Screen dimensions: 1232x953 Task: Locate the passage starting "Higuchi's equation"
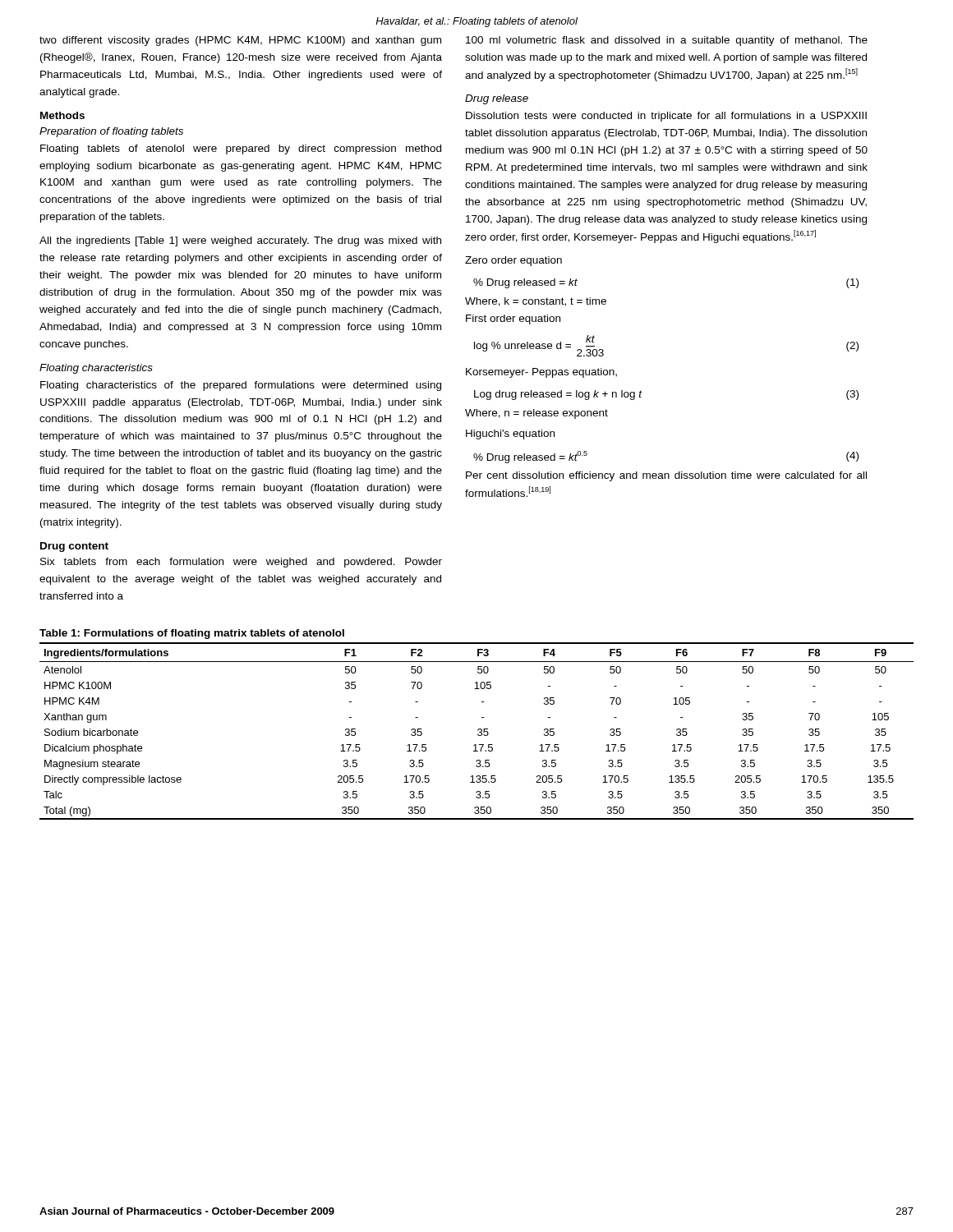(x=510, y=434)
